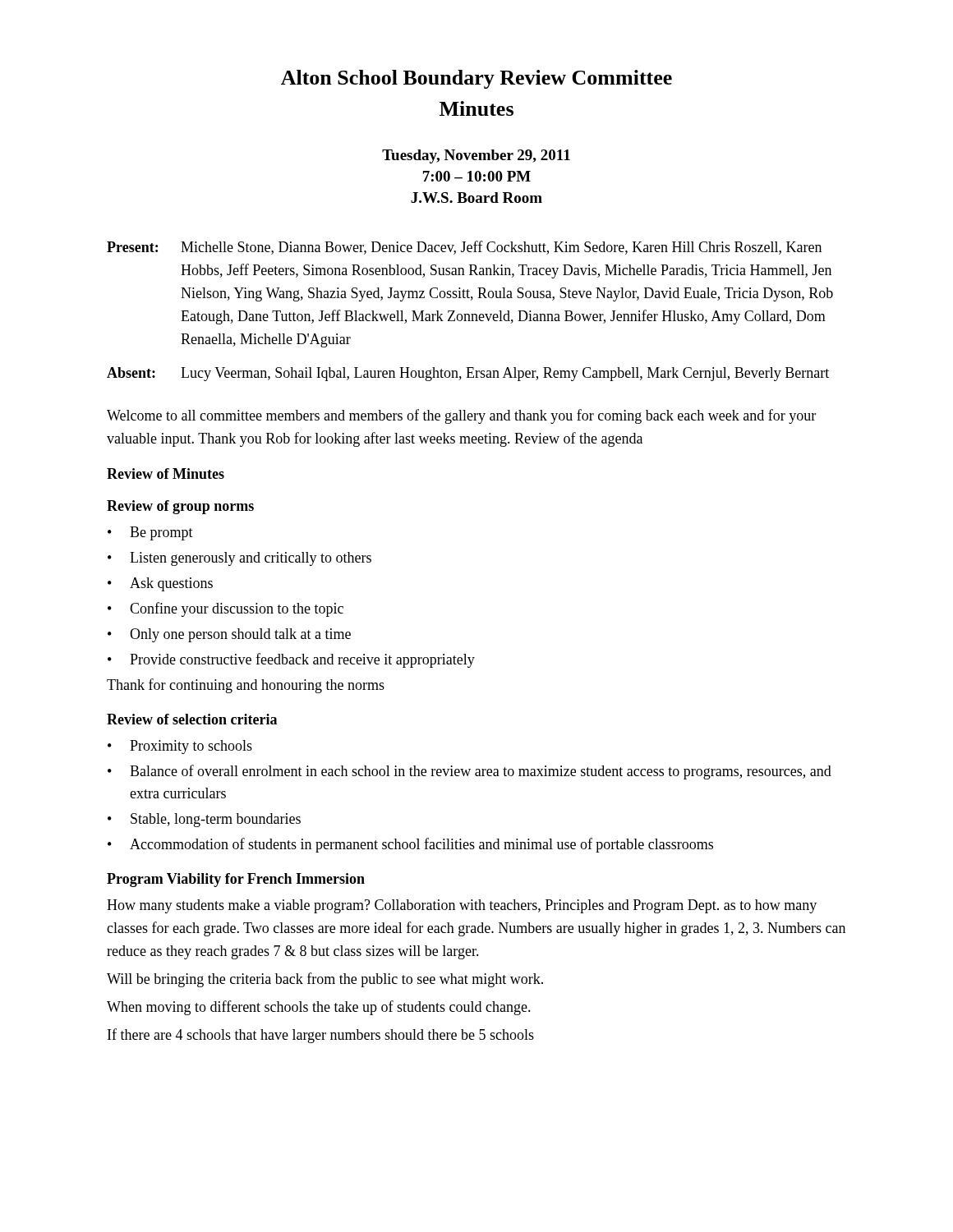Locate the title
This screenshot has width=953, height=1232.
click(x=476, y=94)
